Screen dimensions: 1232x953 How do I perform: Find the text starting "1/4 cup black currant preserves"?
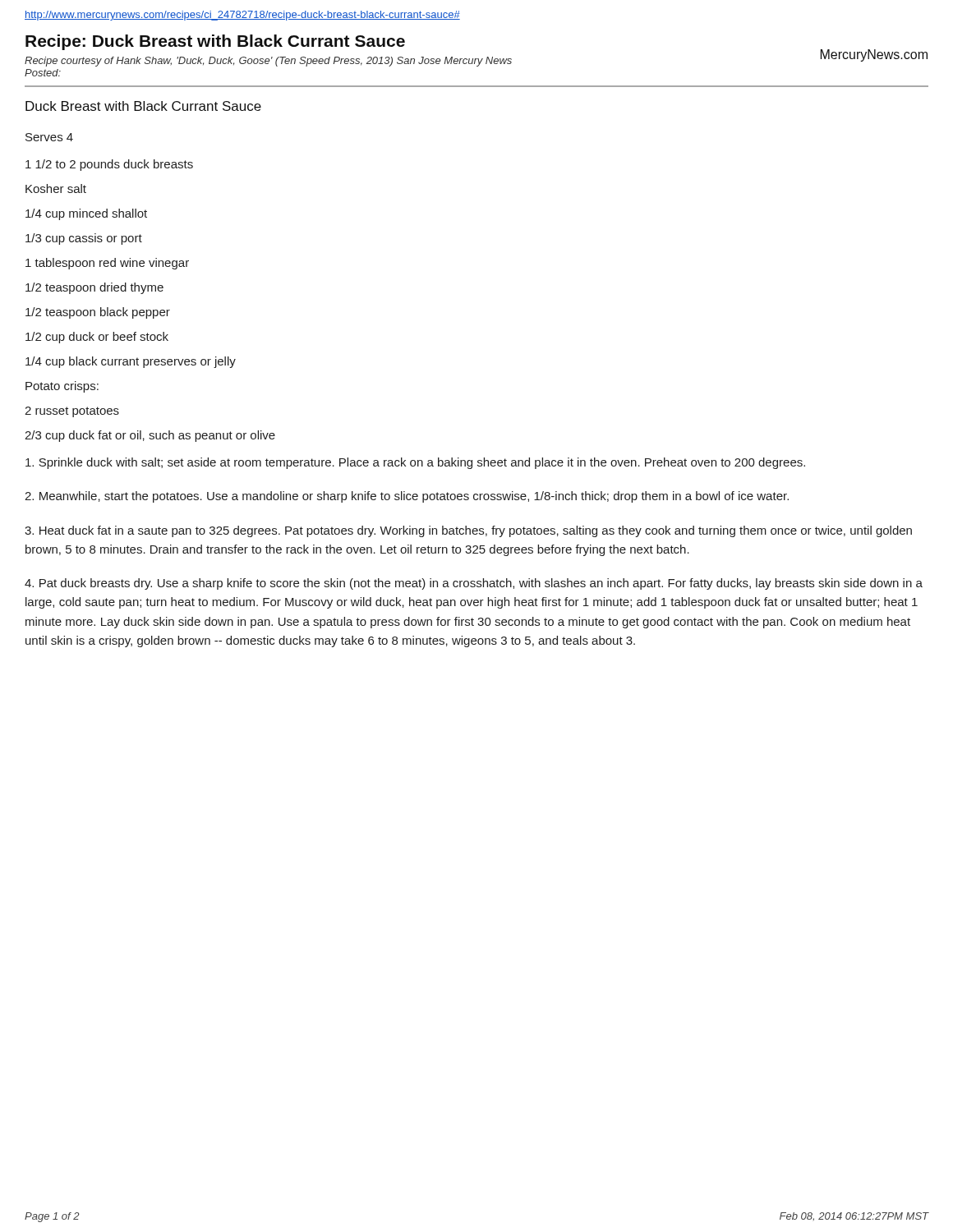click(130, 361)
